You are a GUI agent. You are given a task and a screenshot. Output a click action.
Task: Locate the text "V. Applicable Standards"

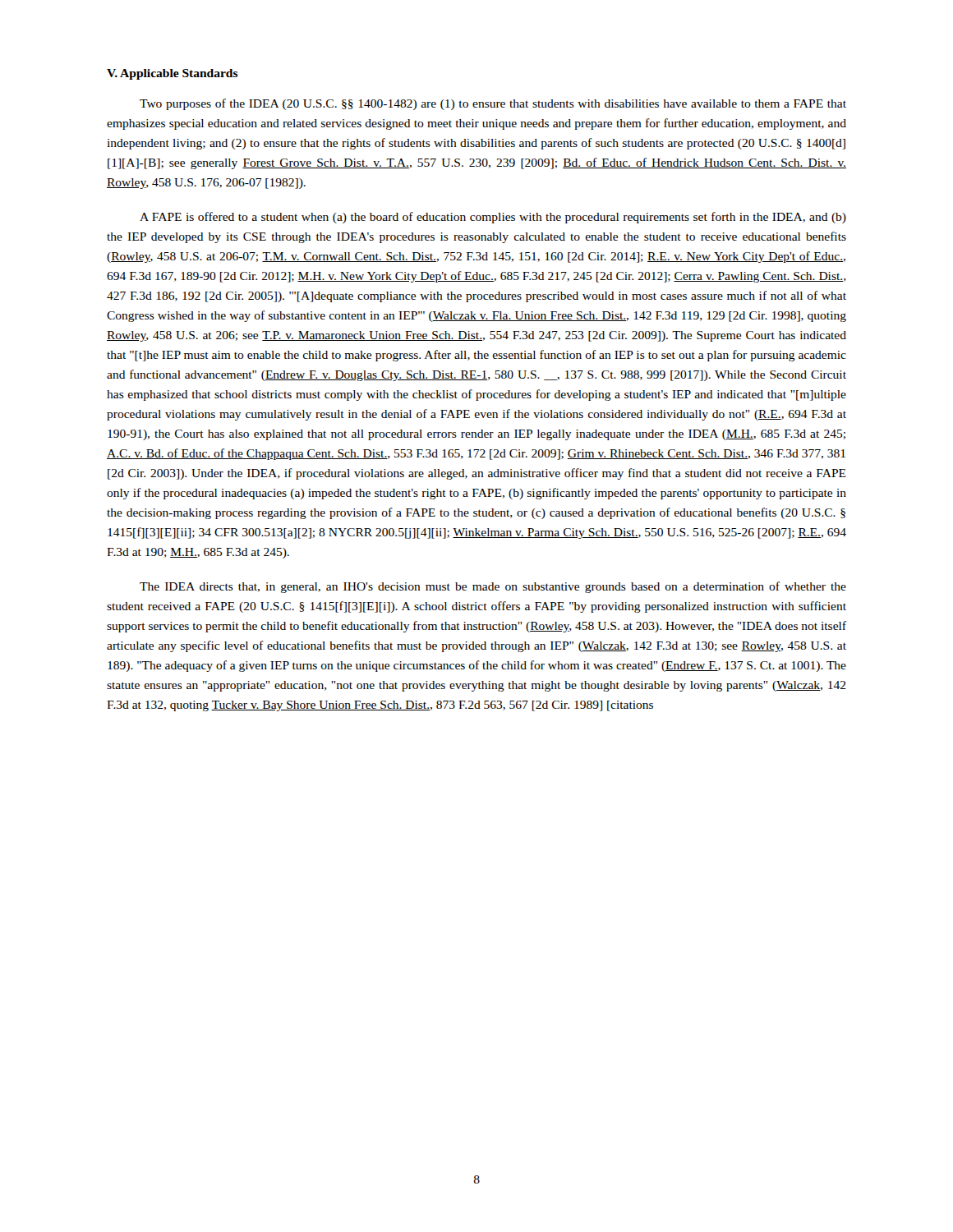(172, 73)
